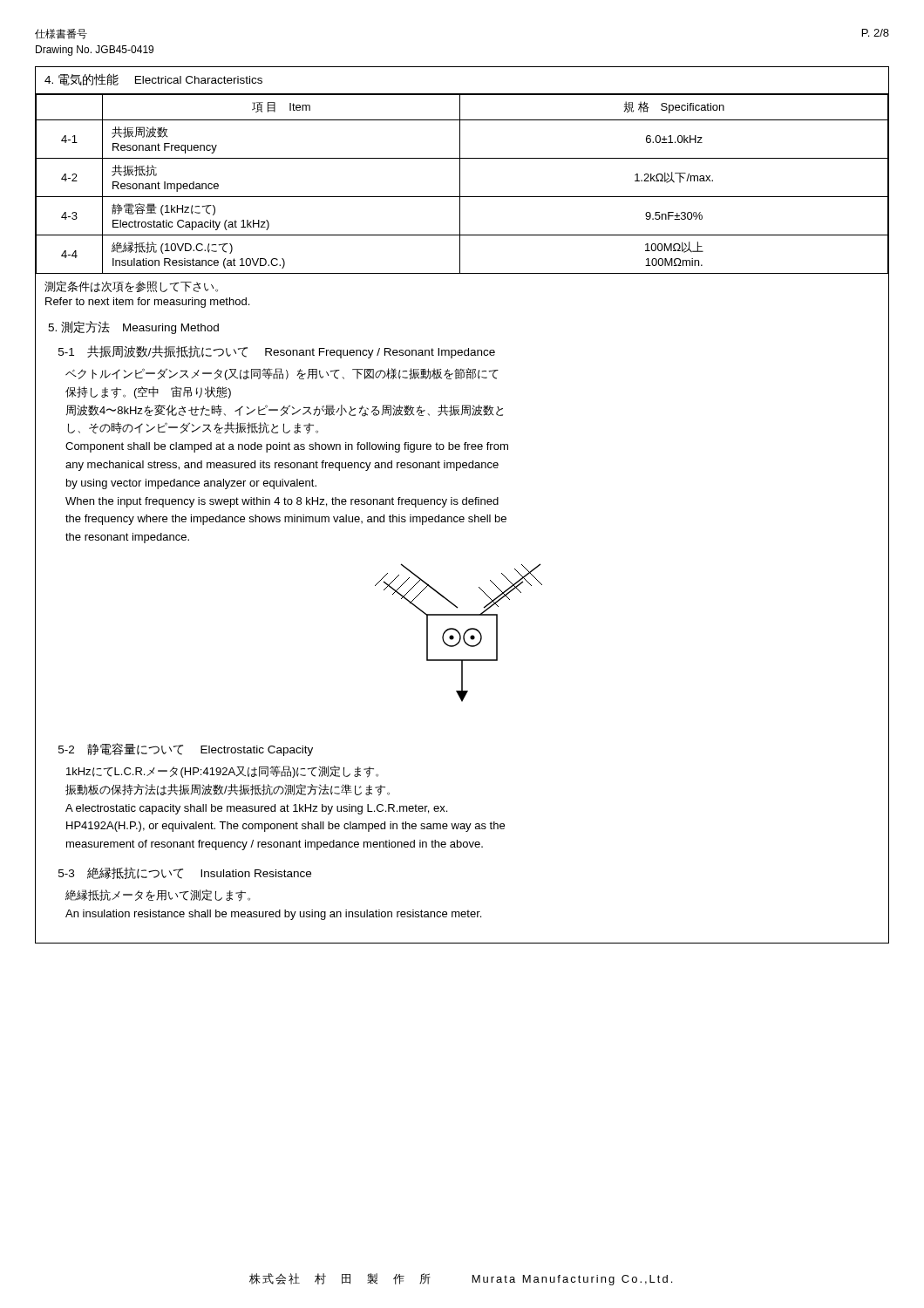Point to the text starting "1kHzにてL.C.R.メータ(HP:4192A又は同等品)にて測定します。 振動板の保持方法は共振周波数/共振抵抗の測定方法に準じます。 A electrostatic capacity shall be measured"
This screenshot has width=924, height=1308.
tap(285, 807)
